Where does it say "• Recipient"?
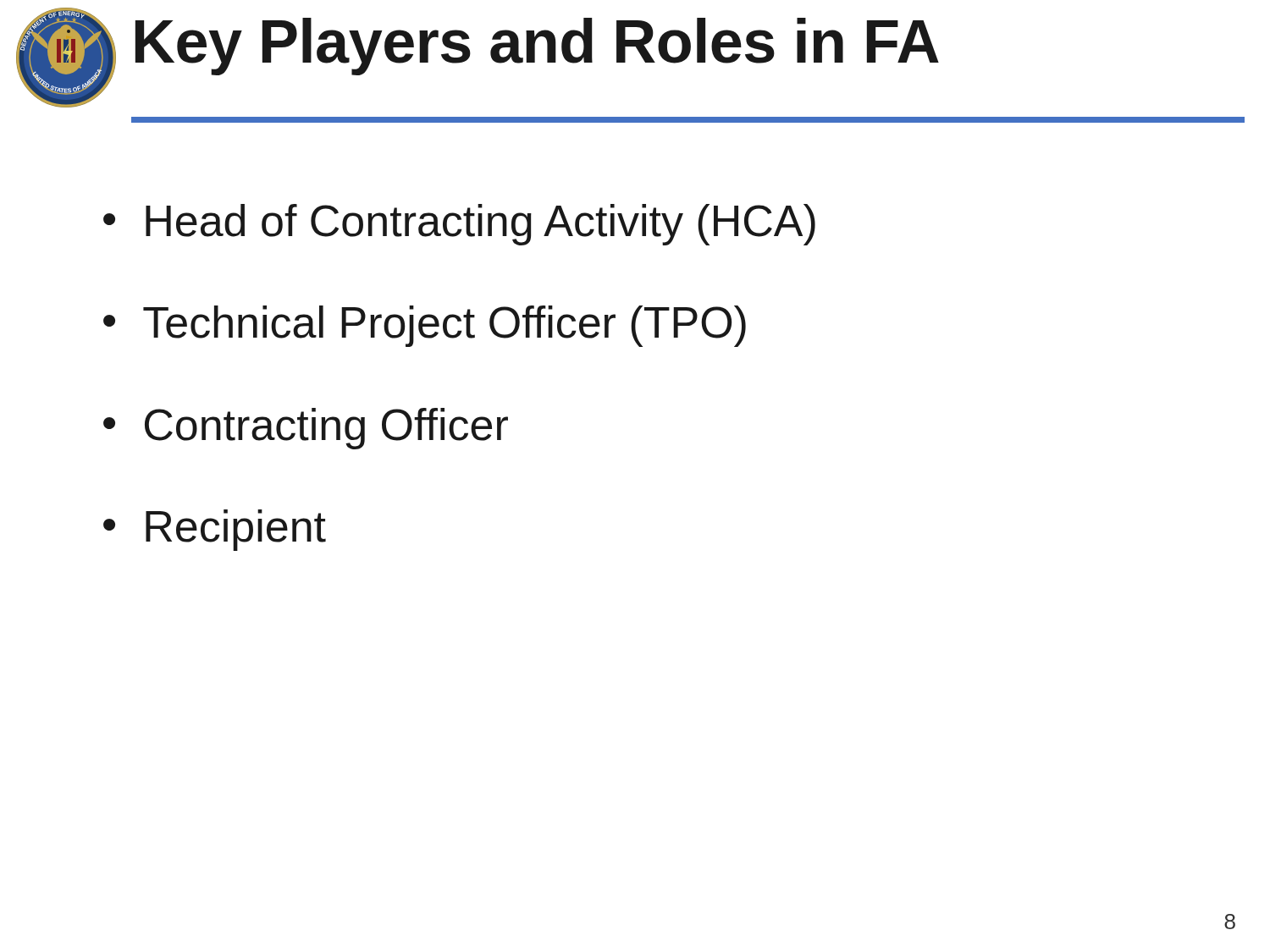Viewport: 1270px width, 952px height. (x=214, y=527)
